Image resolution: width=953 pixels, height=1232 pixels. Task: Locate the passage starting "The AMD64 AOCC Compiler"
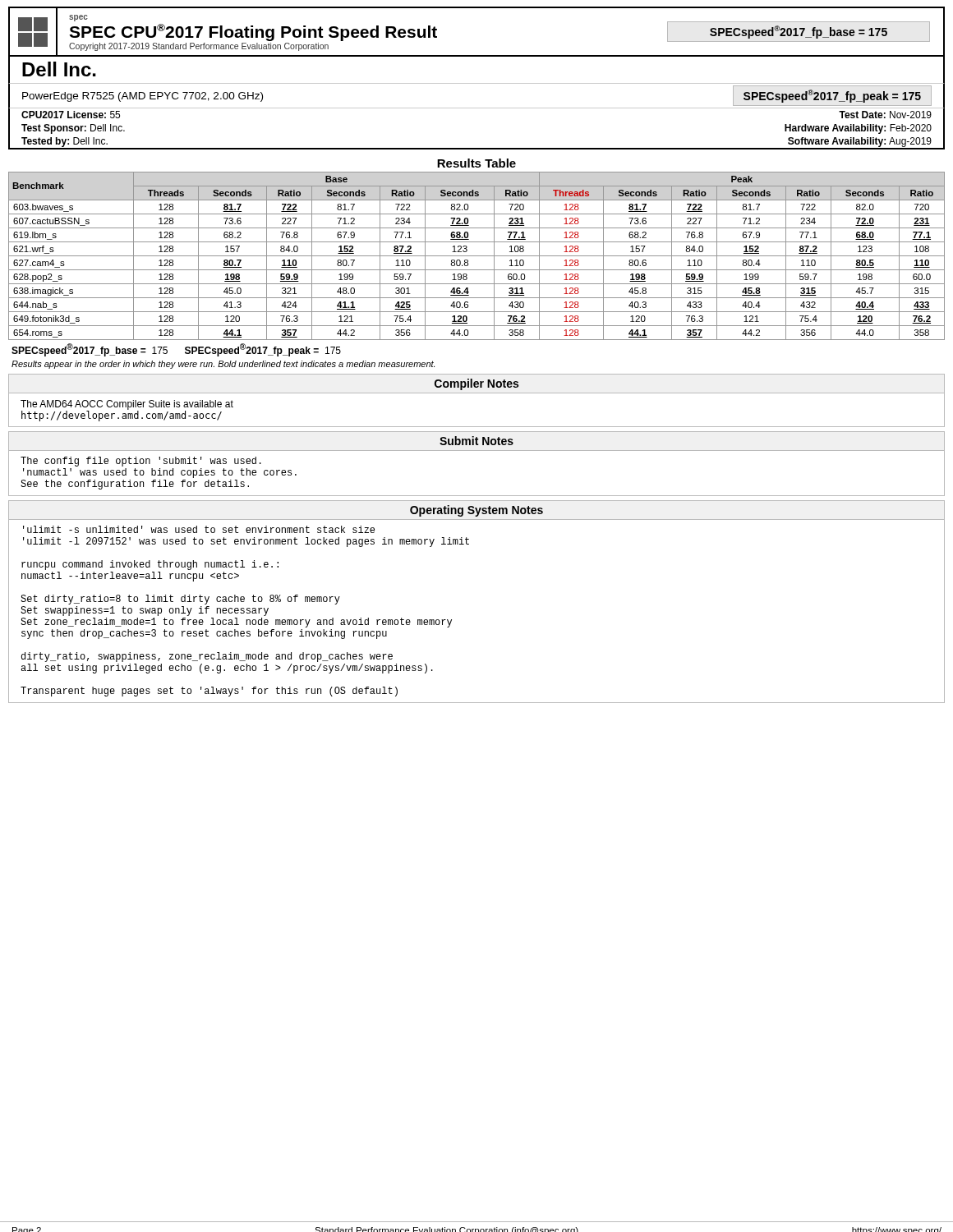(127, 410)
